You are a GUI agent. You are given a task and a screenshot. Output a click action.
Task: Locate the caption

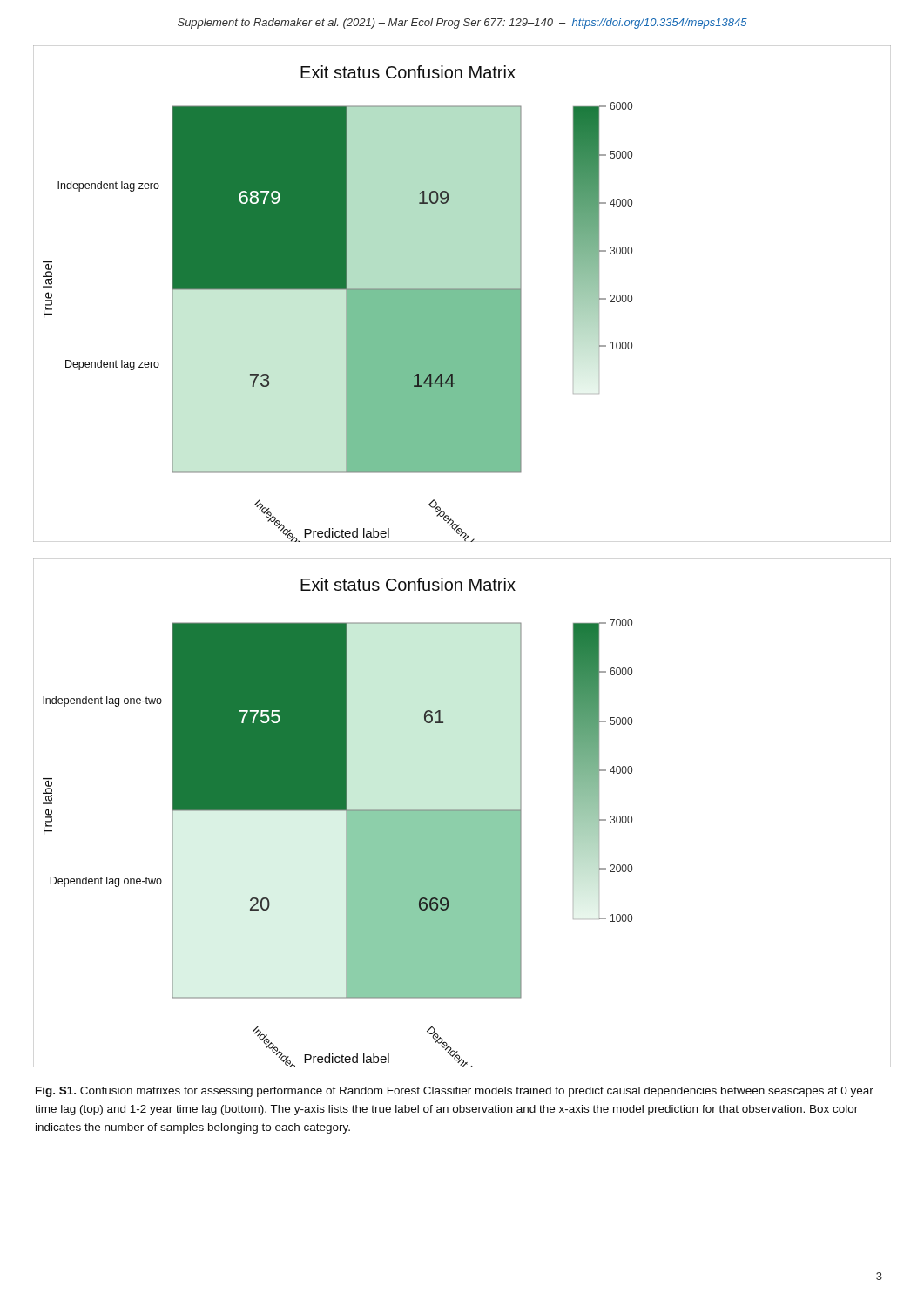point(454,1109)
